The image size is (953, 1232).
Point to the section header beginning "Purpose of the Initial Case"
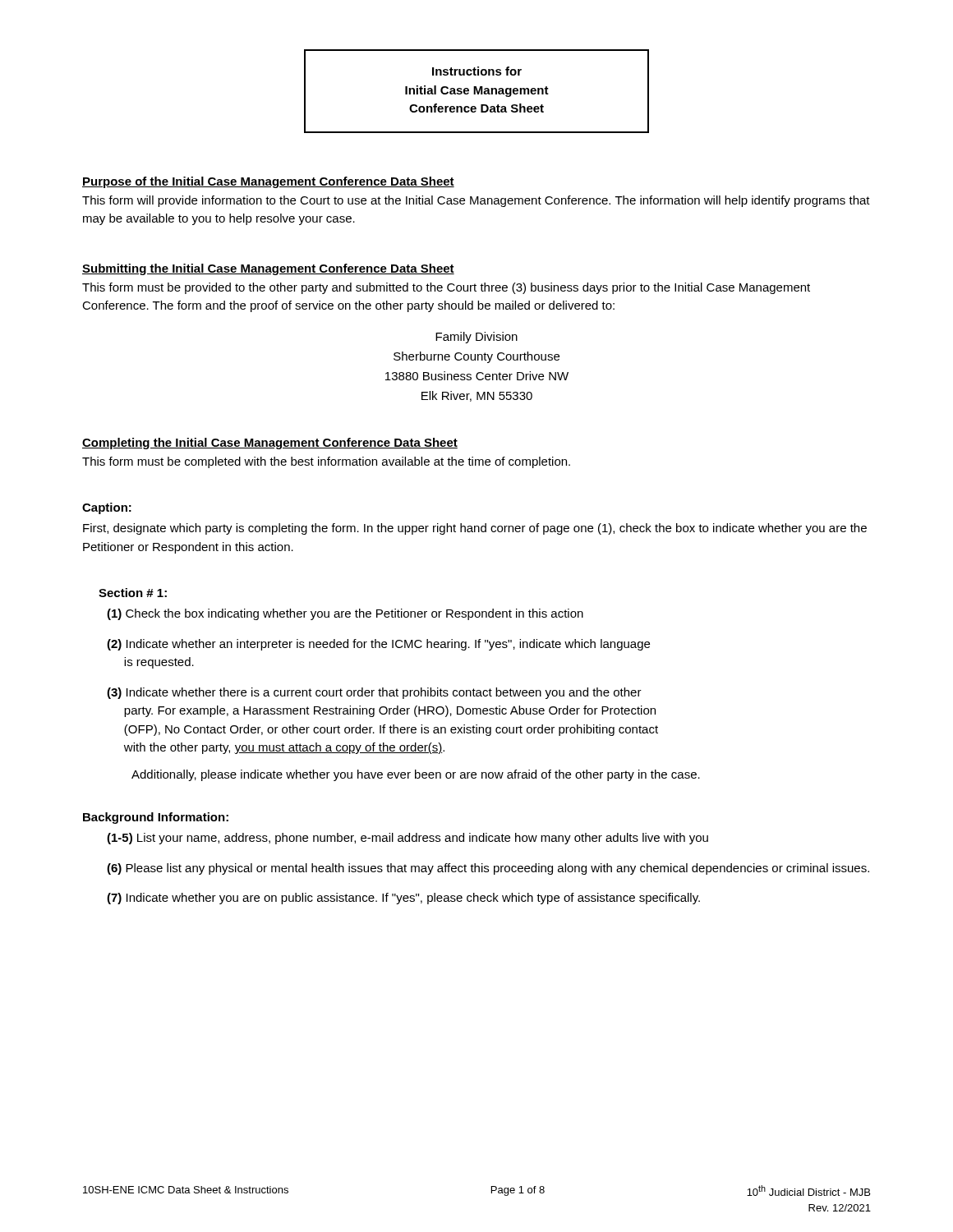pyautogui.click(x=268, y=181)
